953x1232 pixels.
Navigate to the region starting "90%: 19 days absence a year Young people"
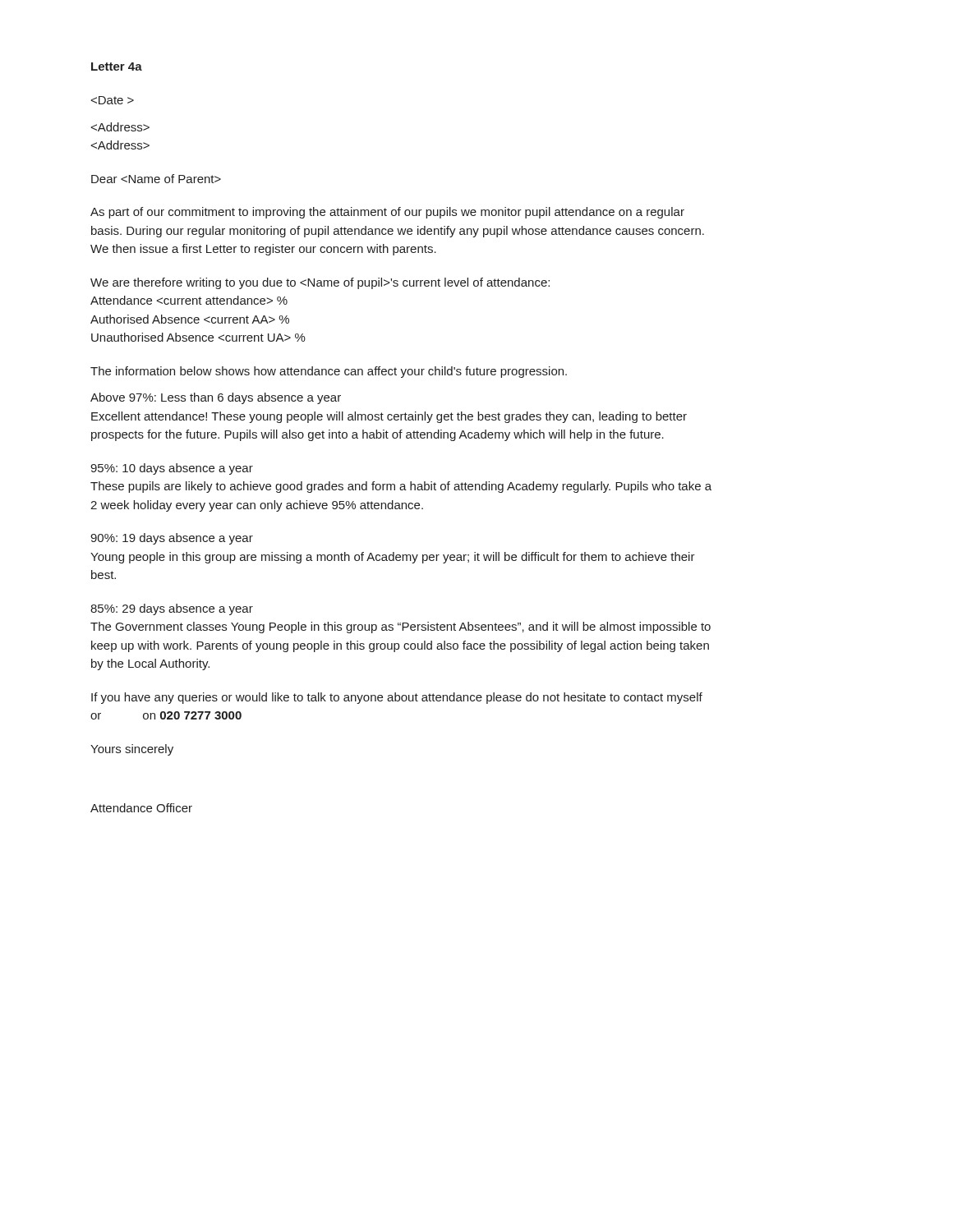click(392, 556)
